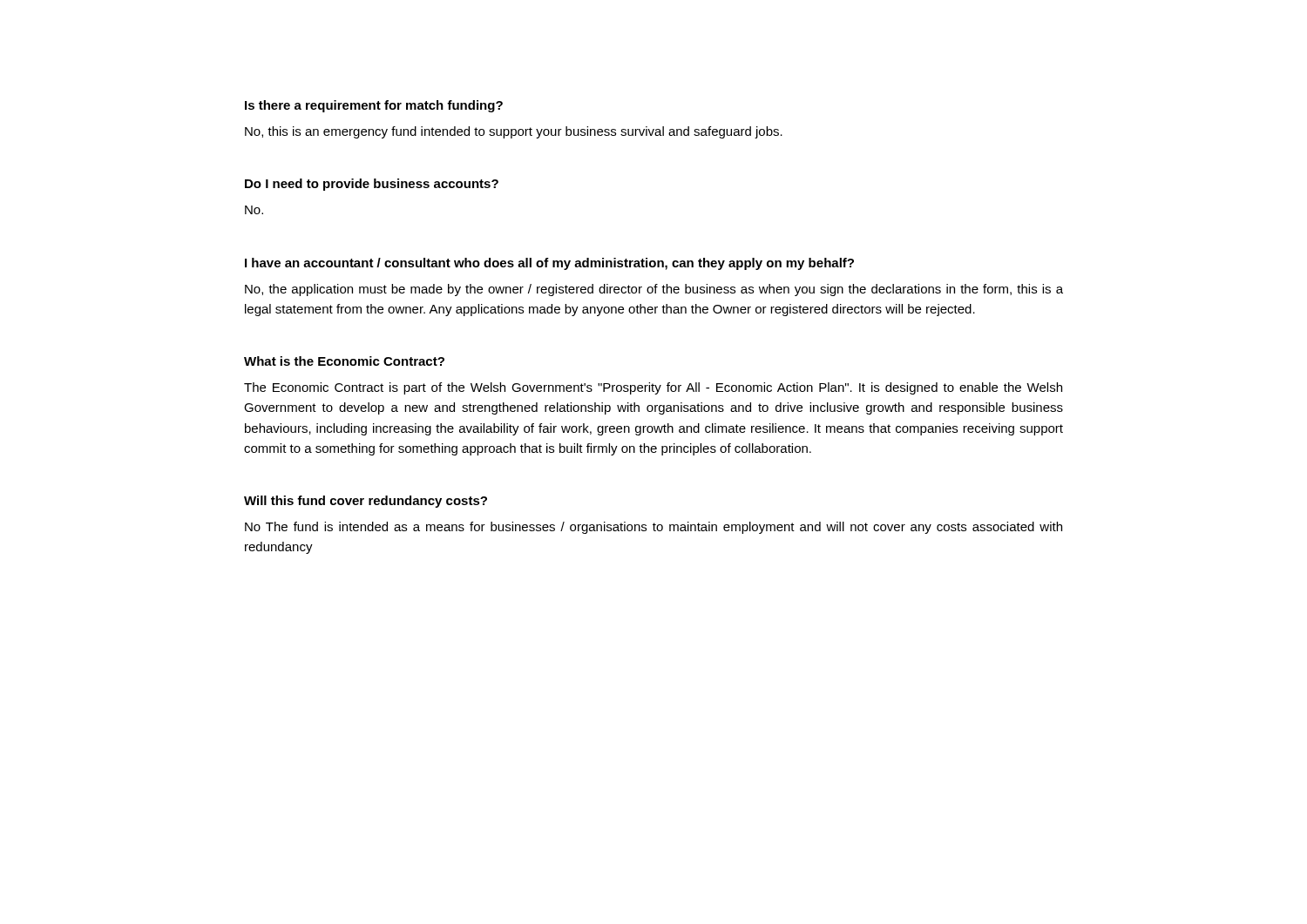The height and width of the screenshot is (924, 1307).
Task: Click on the section header that says "I have an accountant / consultant who does"
Action: point(549,262)
